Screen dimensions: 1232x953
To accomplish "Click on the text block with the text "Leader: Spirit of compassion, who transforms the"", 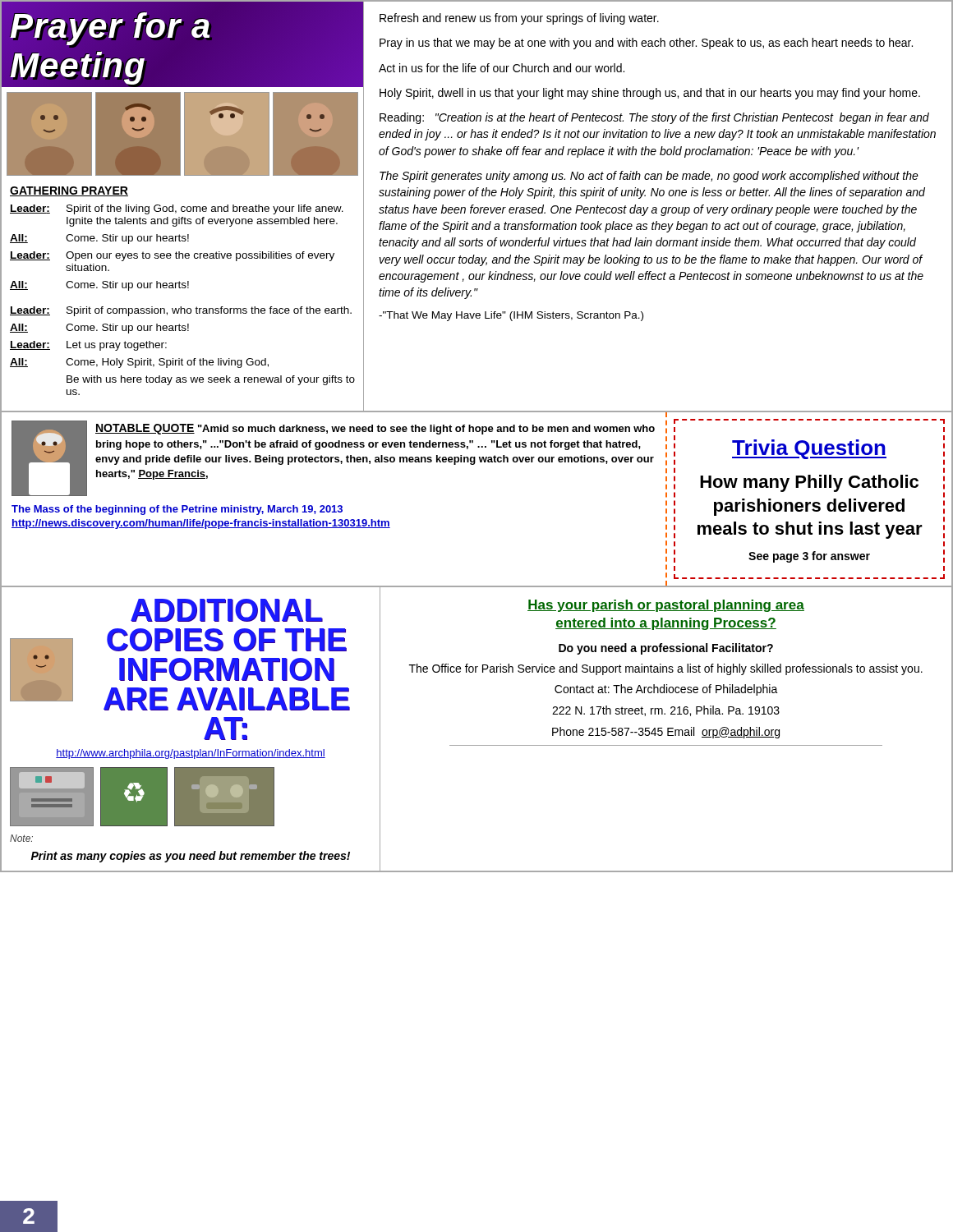I will (182, 310).
